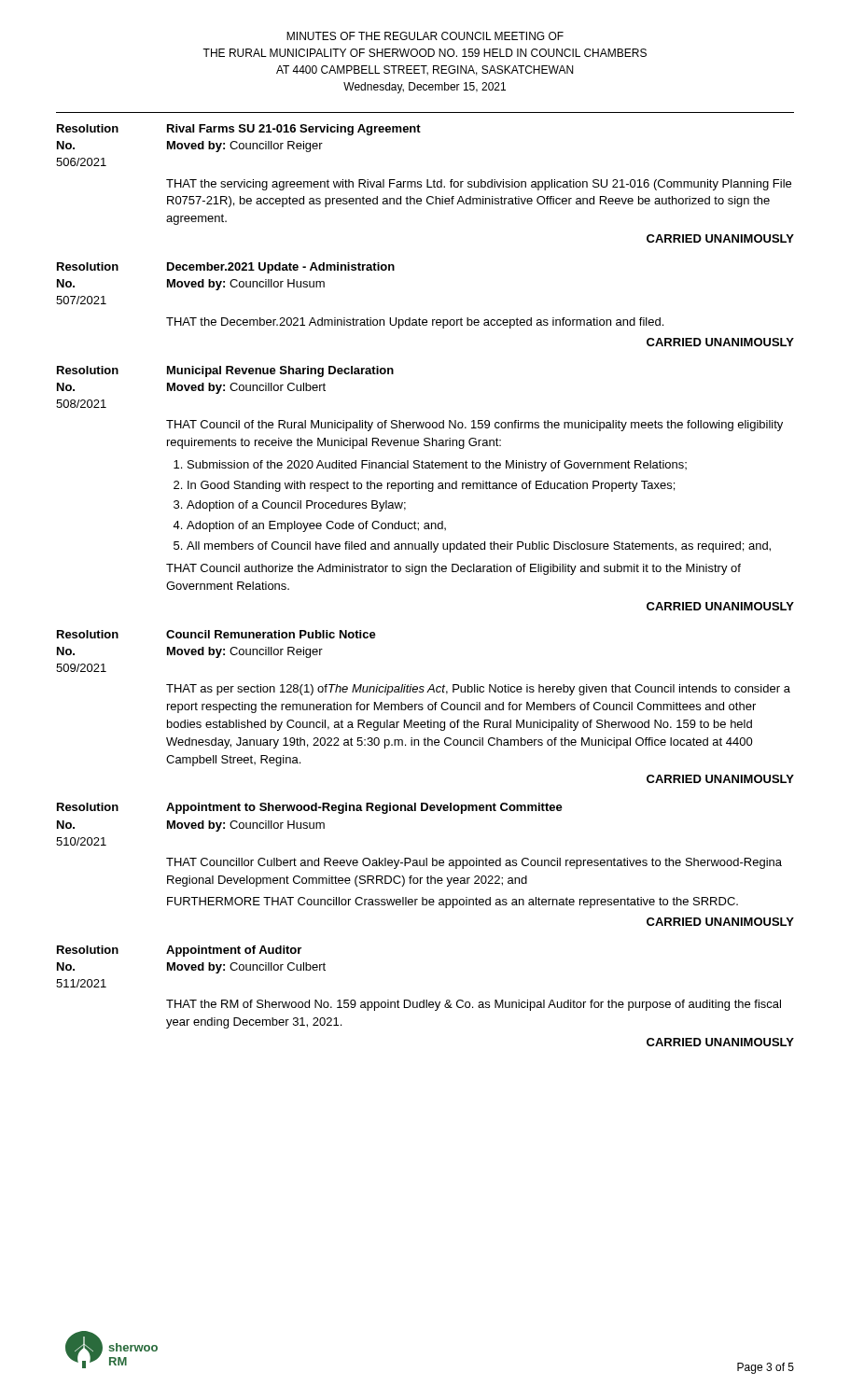Image resolution: width=850 pixels, height=1400 pixels.
Task: Select the list item that says "Submission of the 2020"
Action: pos(437,464)
